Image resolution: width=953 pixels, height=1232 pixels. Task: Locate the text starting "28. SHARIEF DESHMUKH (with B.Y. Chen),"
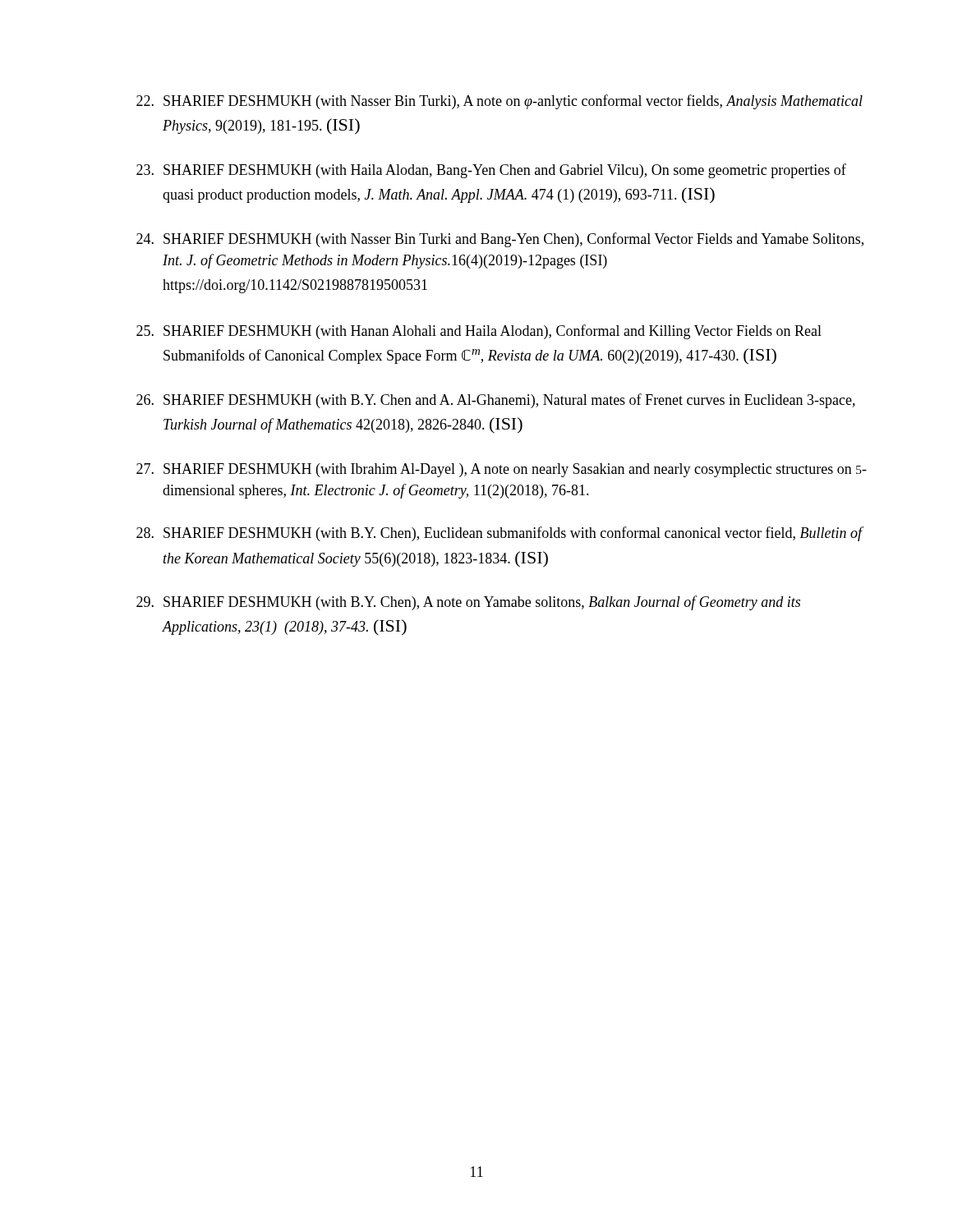(x=489, y=547)
